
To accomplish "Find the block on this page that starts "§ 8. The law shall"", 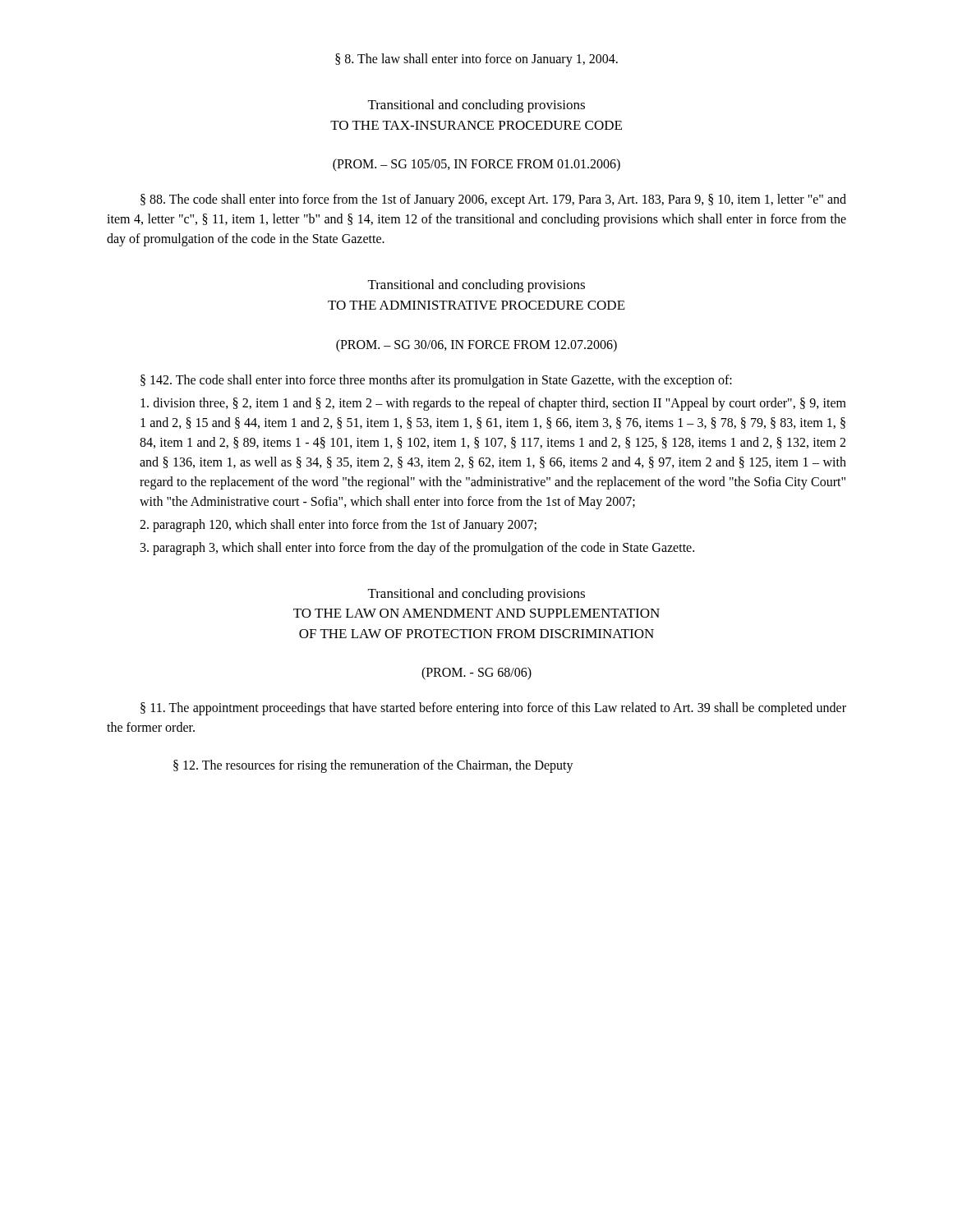I will 476,59.
